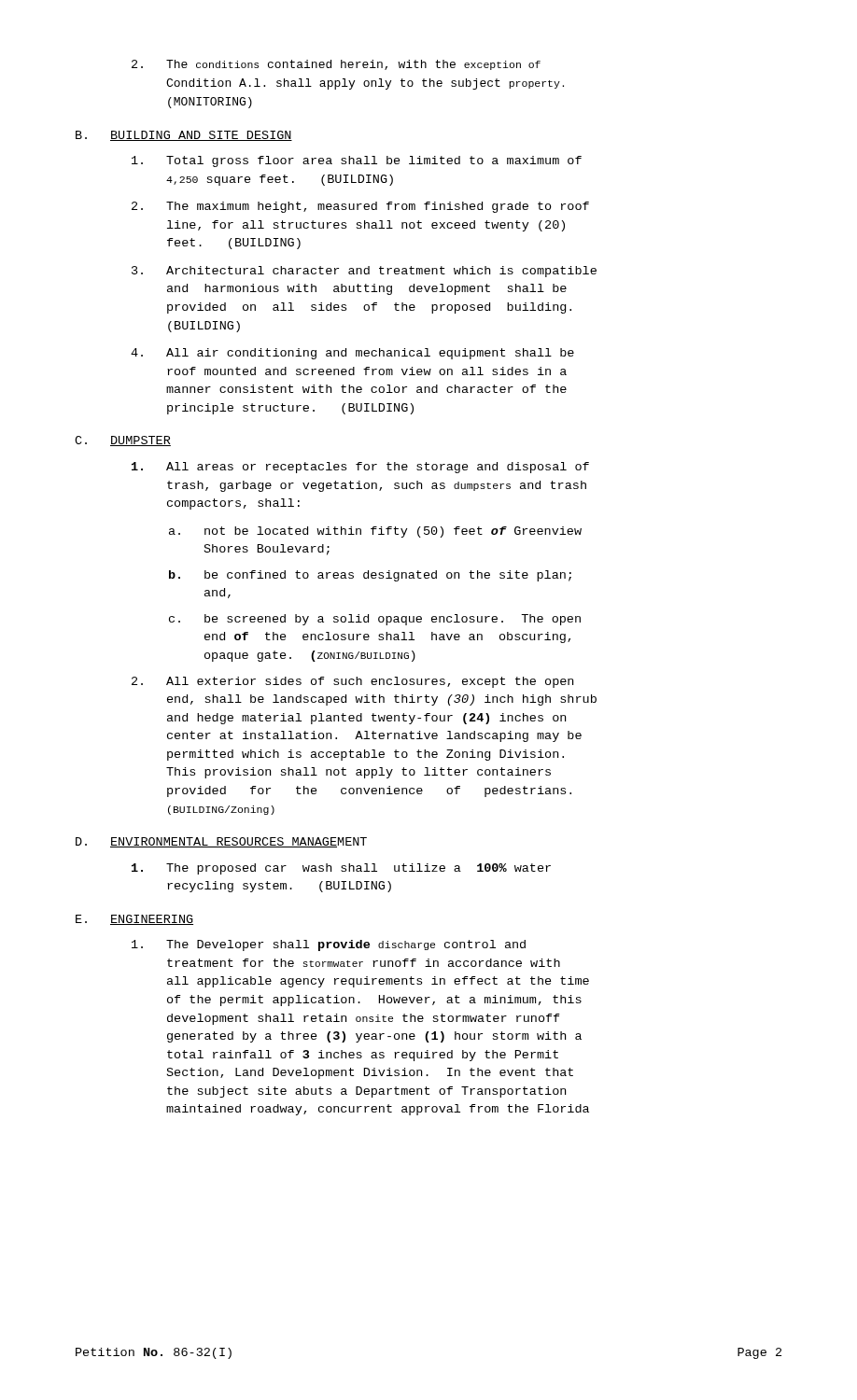Where is the passage that starts "All areas or receptacles for the storage"?
857x1400 pixels.
tap(457, 486)
